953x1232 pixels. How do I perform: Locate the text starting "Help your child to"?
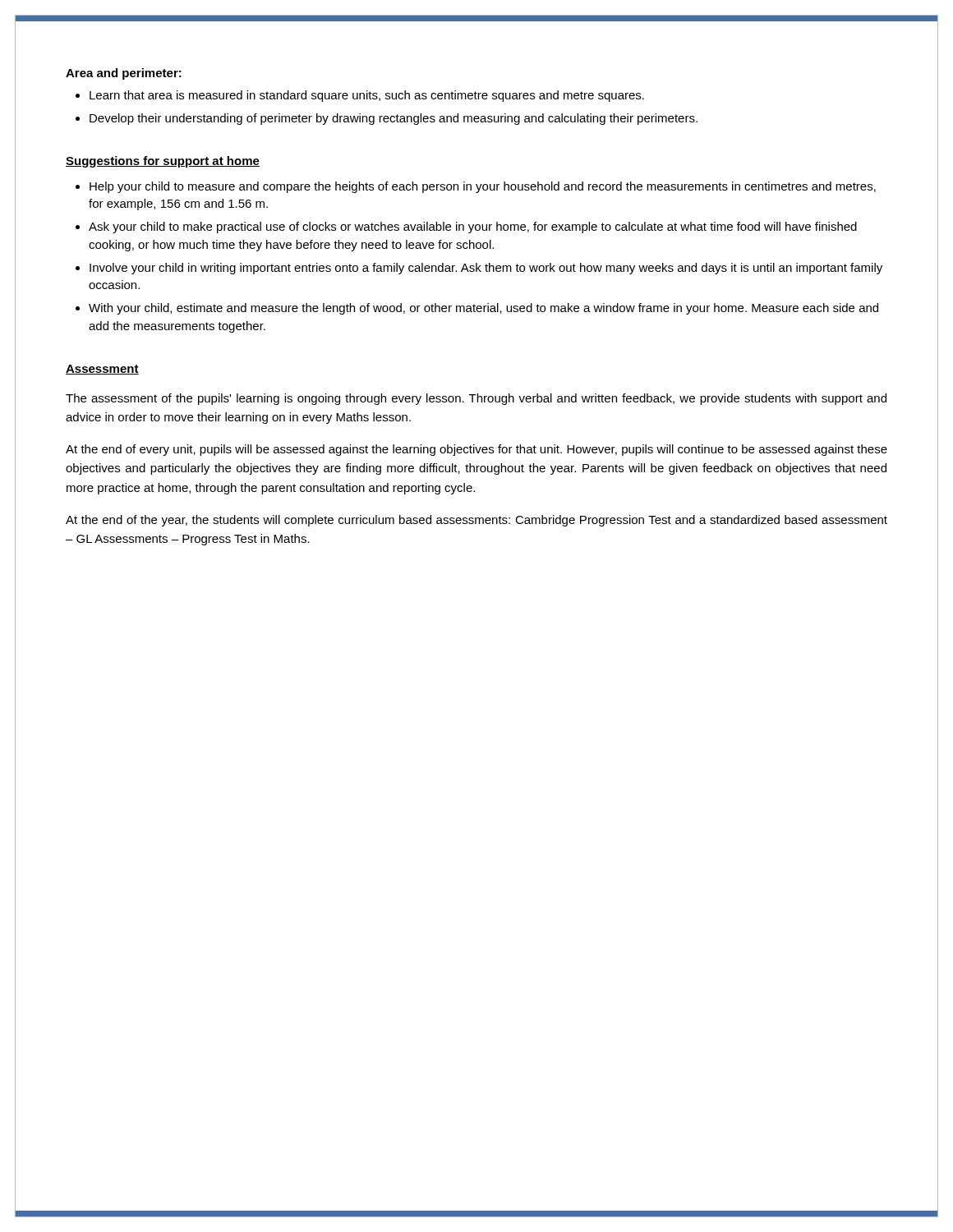[476, 195]
